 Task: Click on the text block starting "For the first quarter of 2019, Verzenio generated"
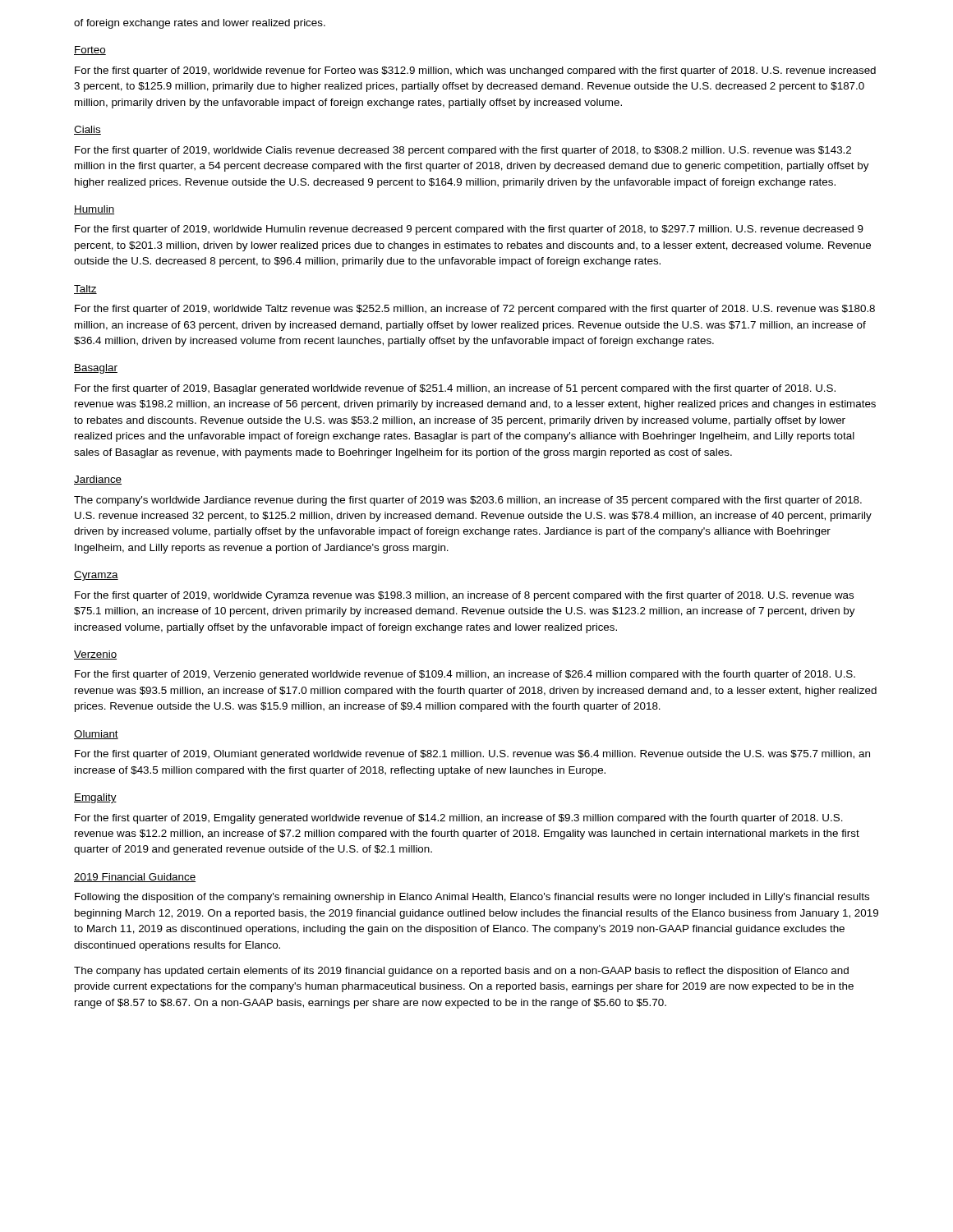coord(475,690)
